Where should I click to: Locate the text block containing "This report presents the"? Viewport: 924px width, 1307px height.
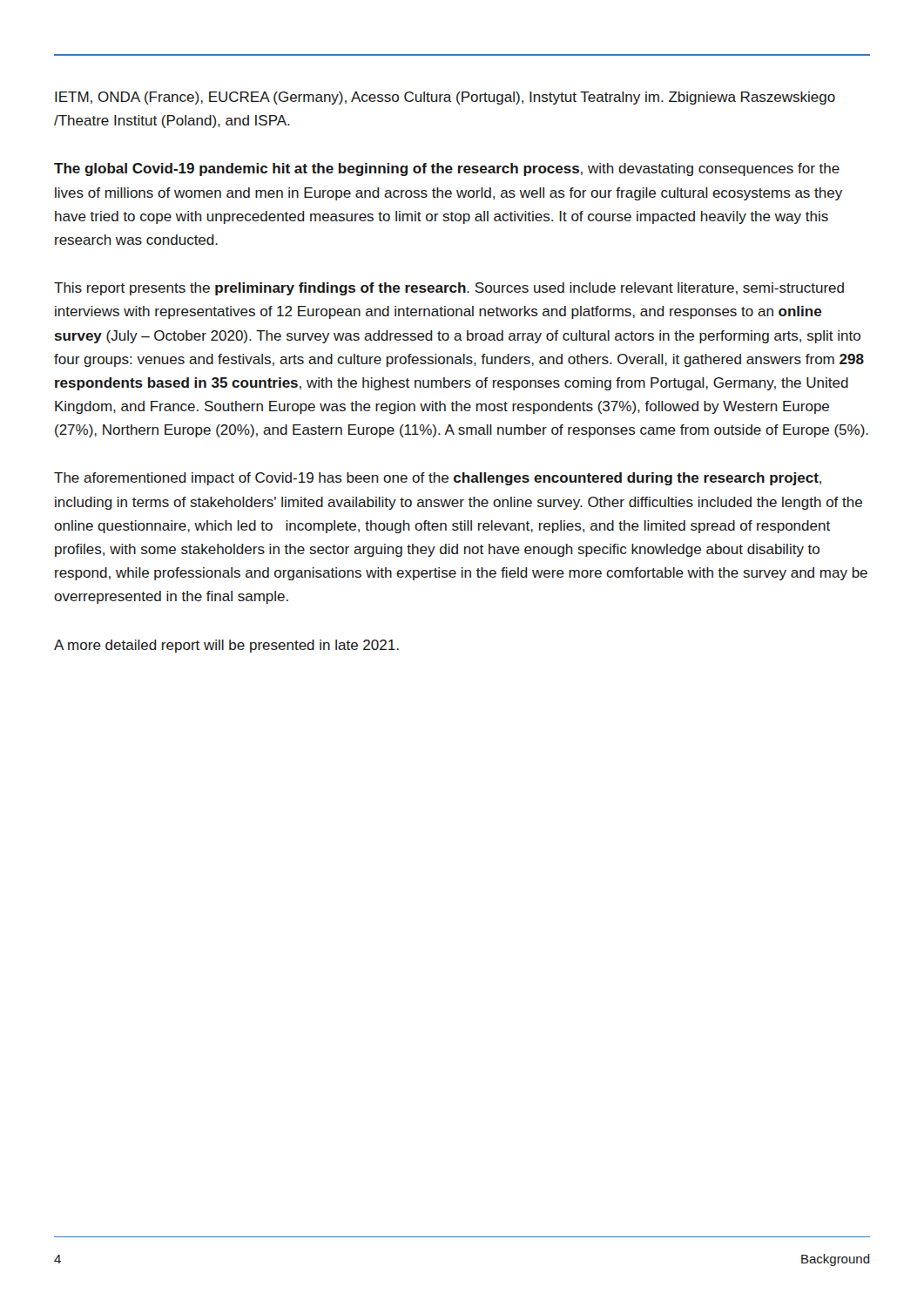point(462,359)
